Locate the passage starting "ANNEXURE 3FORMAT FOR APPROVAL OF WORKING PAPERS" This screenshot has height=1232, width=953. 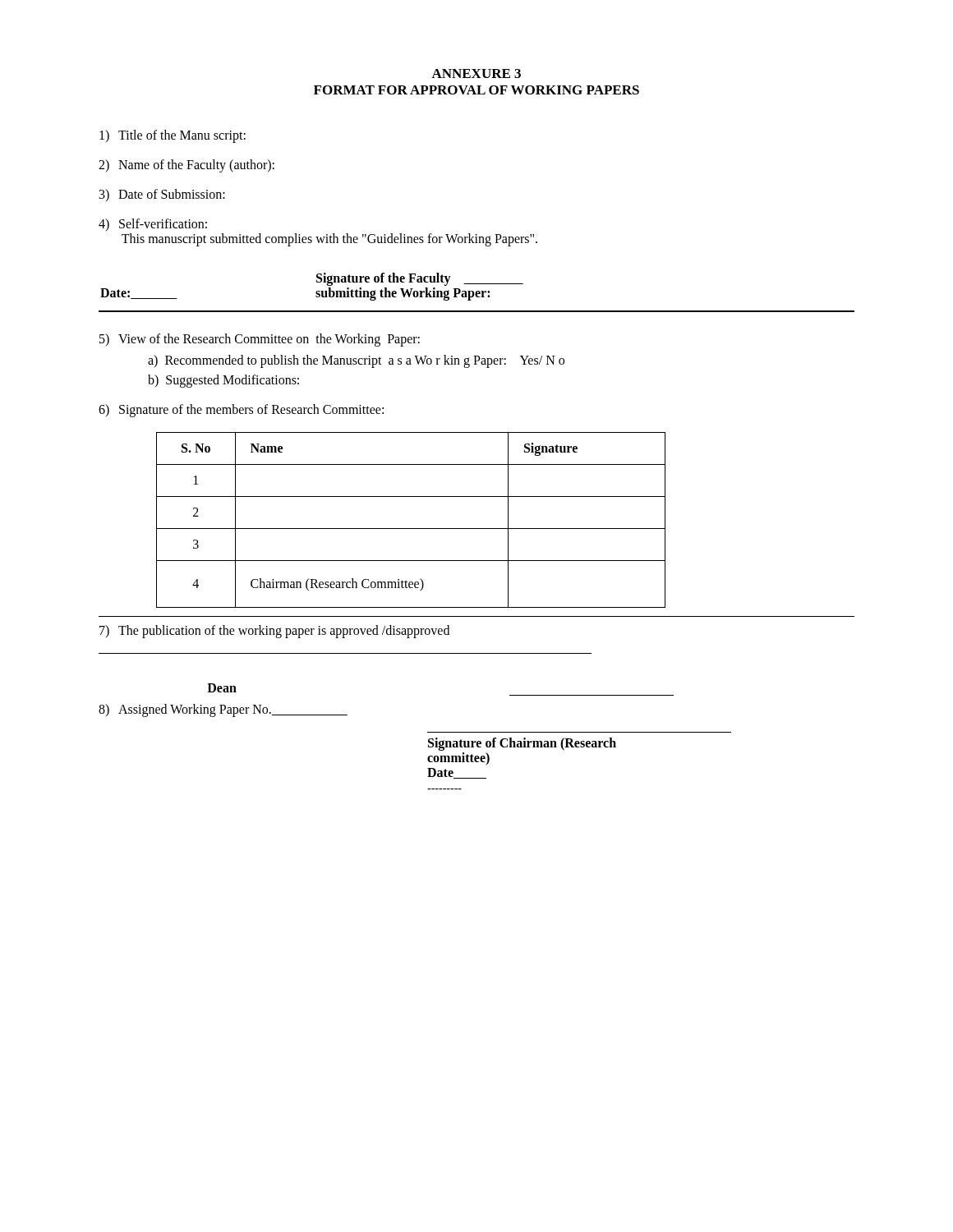(476, 82)
